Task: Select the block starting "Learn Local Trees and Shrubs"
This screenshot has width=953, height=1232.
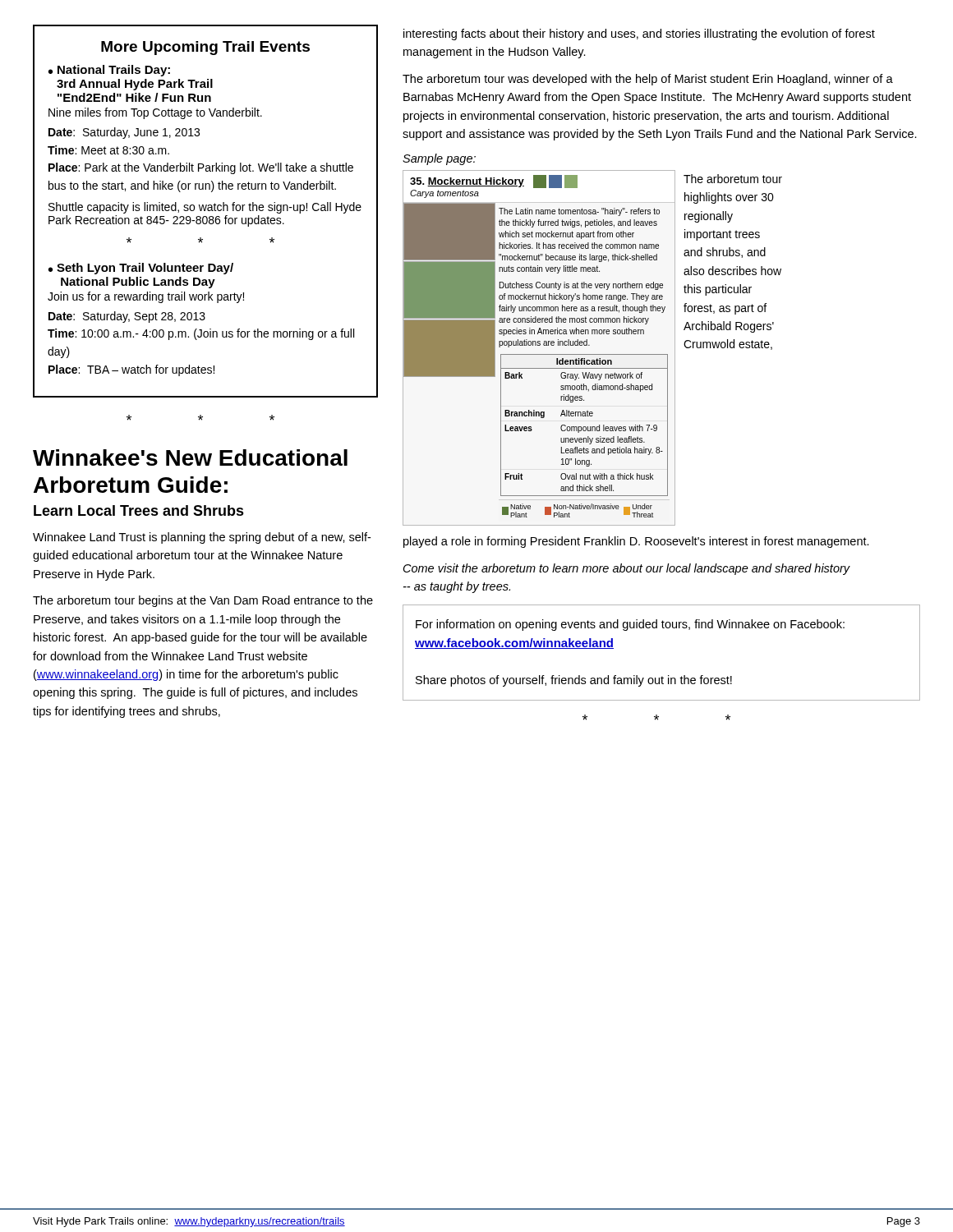Action: pyautogui.click(x=138, y=511)
